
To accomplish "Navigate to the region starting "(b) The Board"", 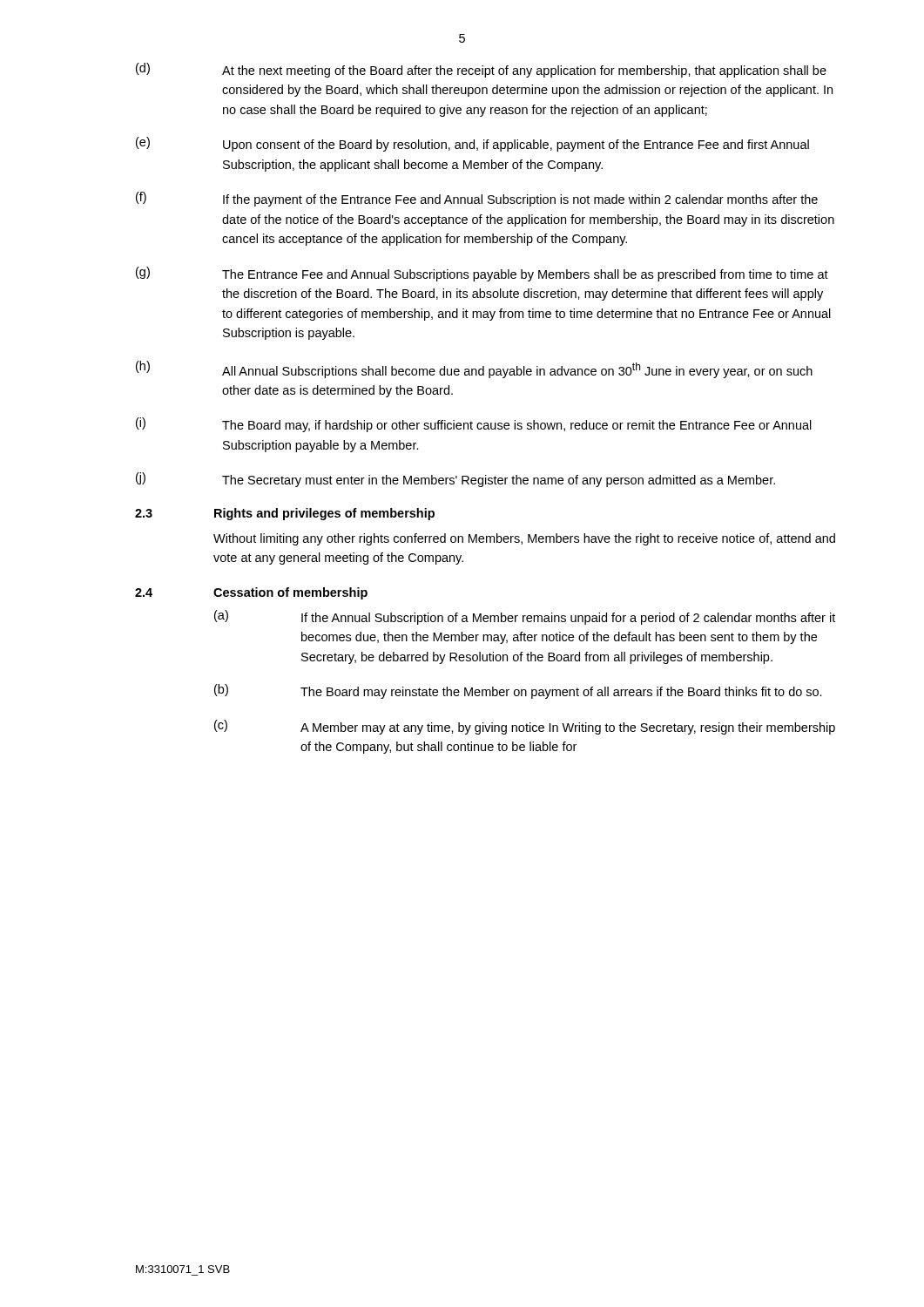I will (525, 692).
